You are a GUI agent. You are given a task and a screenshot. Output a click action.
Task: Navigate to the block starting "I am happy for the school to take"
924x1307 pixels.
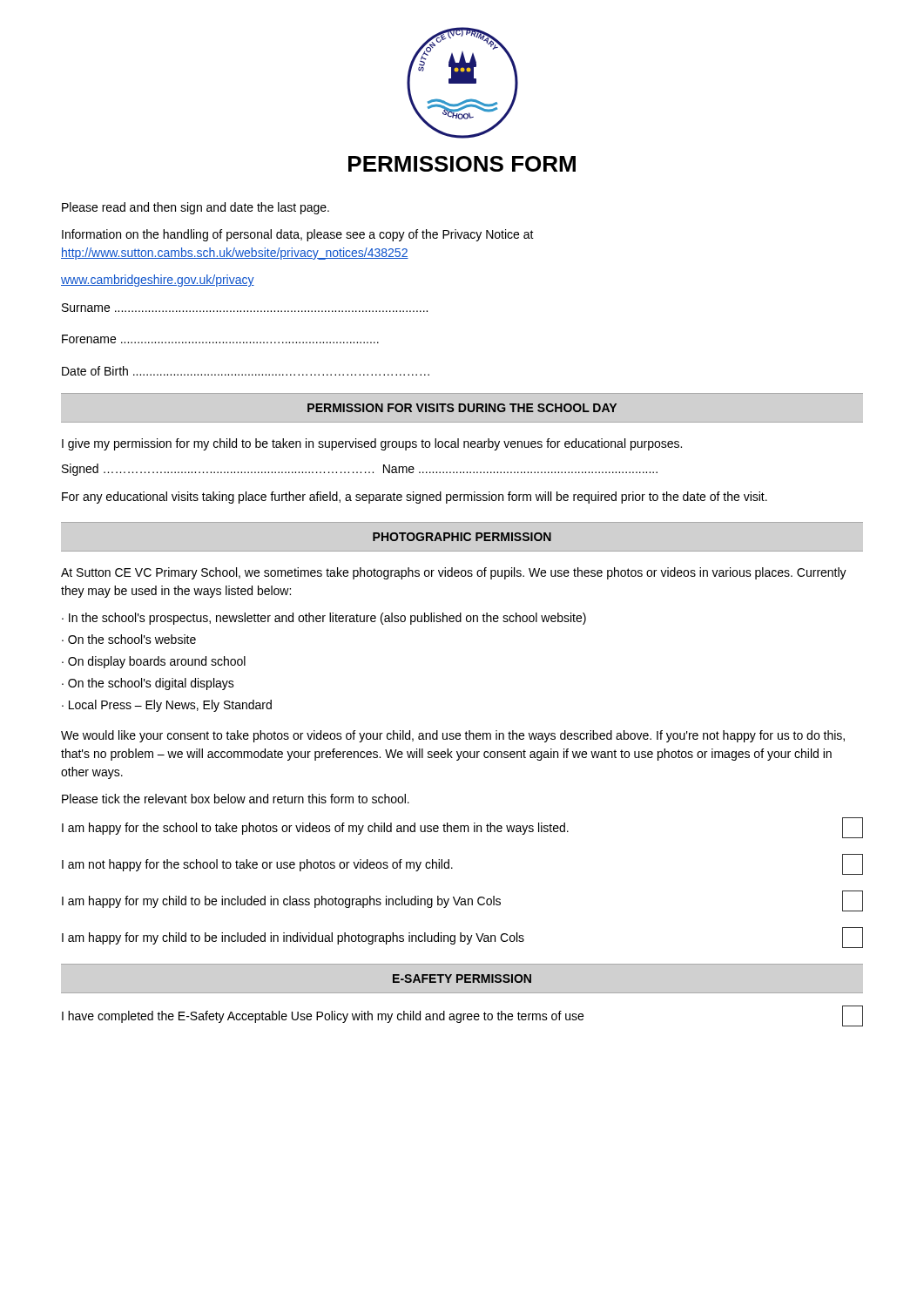[462, 828]
